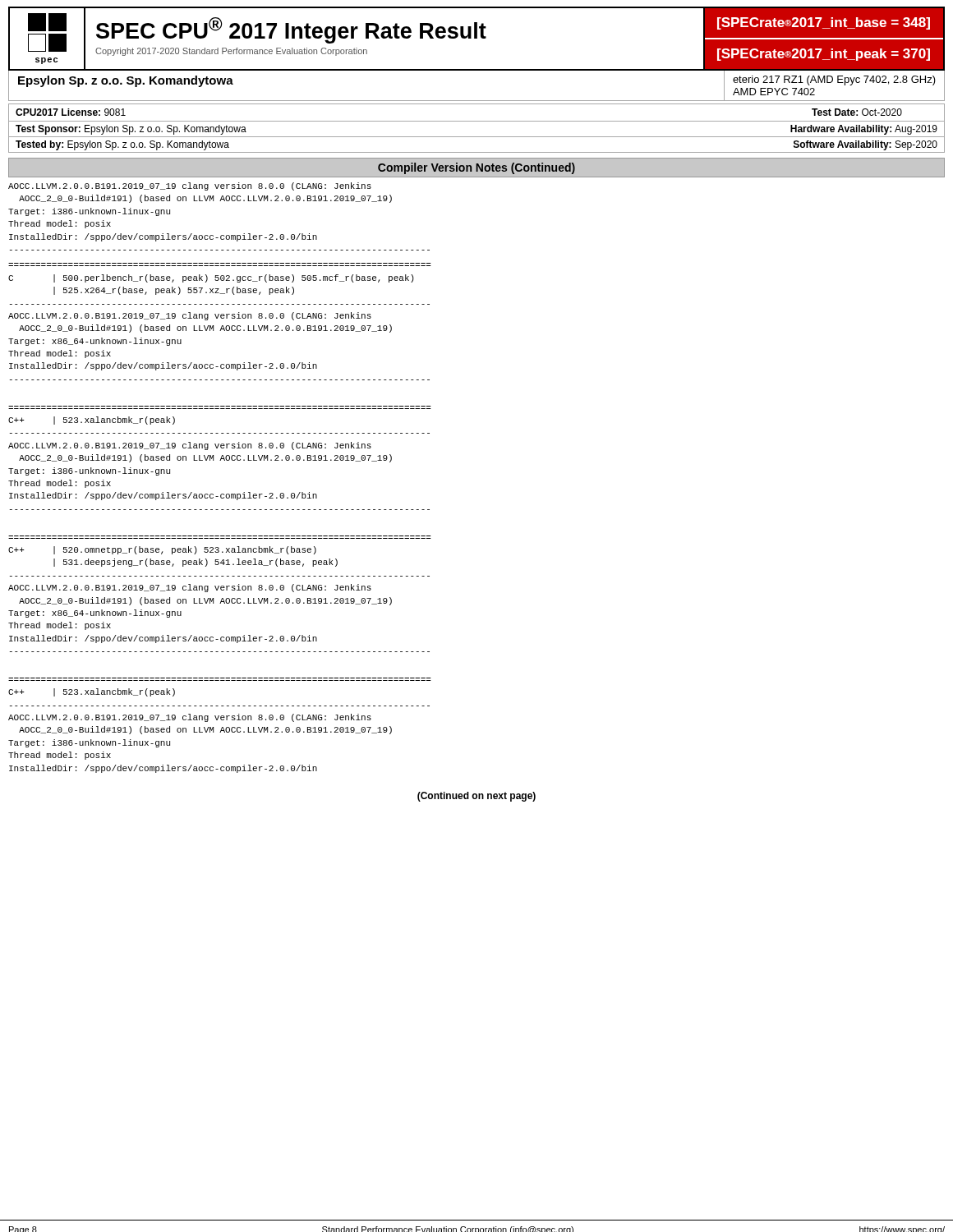This screenshot has width=953, height=1232.
Task: Find the text block starting "============================================================================== C++ | 520.omnetpp_r(base, peak) 523.xalancbmk_r(base)"
Action: [x=220, y=595]
